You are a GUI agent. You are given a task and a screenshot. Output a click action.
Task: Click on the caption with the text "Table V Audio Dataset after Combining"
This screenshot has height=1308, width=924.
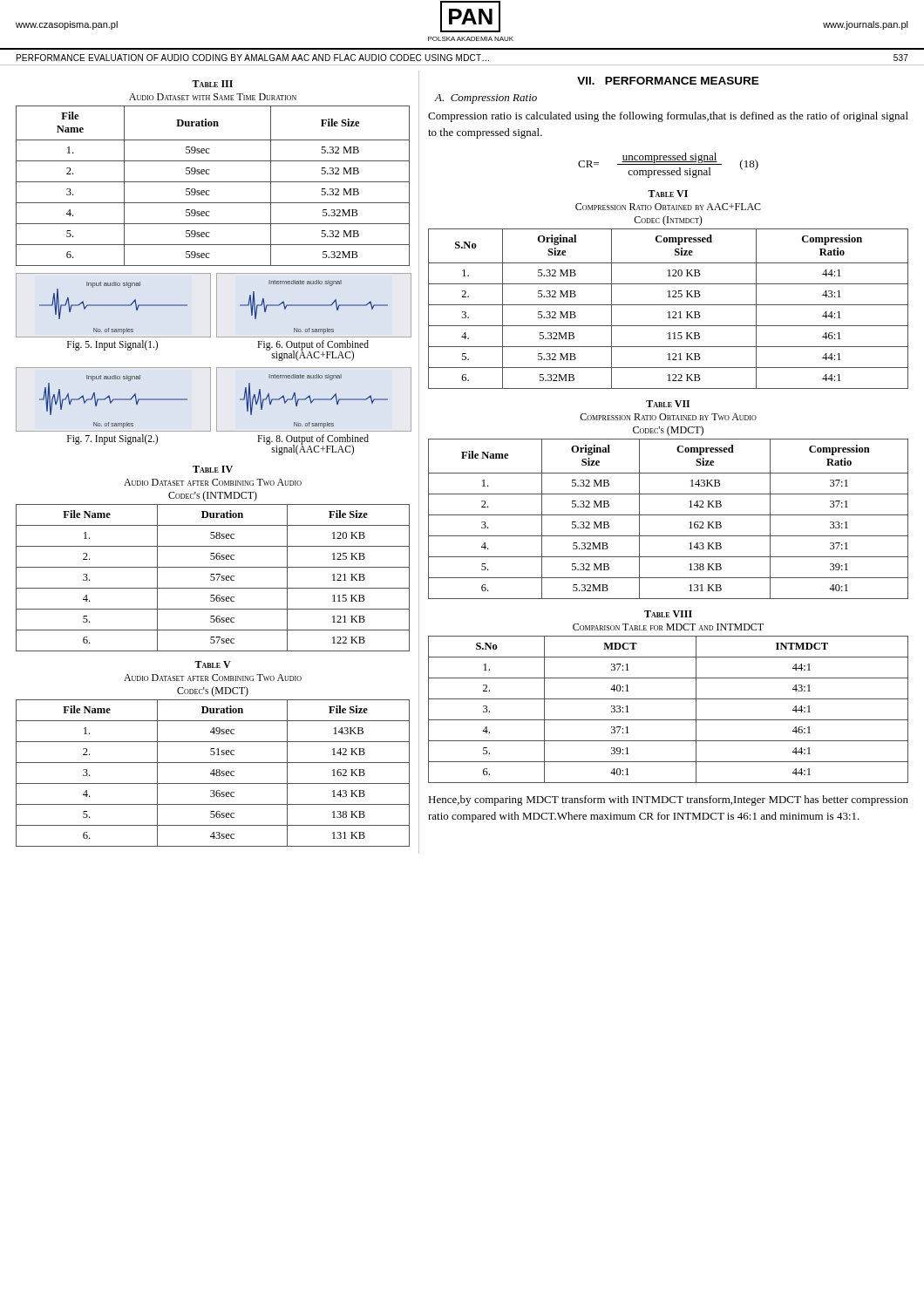pyautogui.click(x=213, y=678)
